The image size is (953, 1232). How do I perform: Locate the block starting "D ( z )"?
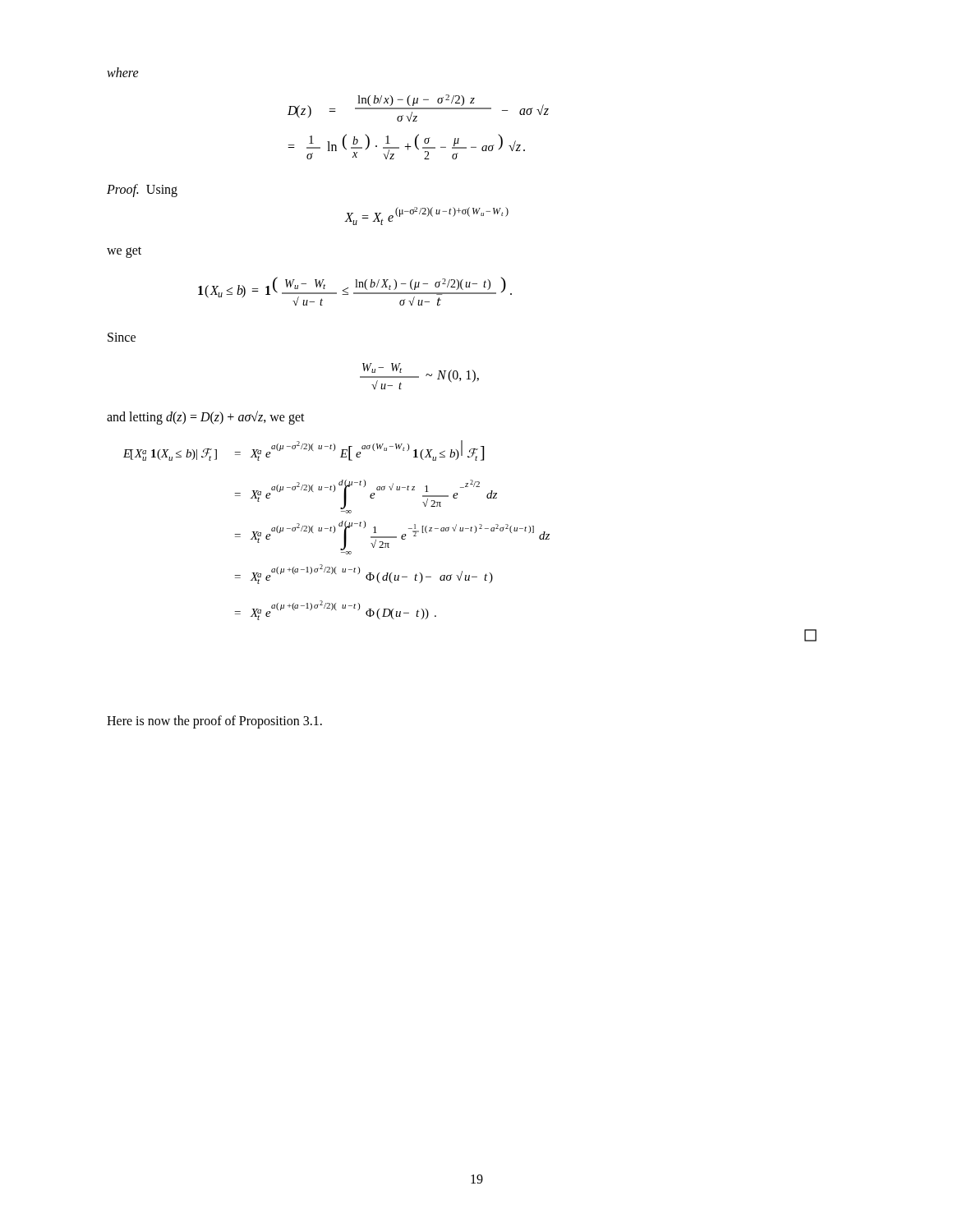click(418, 108)
